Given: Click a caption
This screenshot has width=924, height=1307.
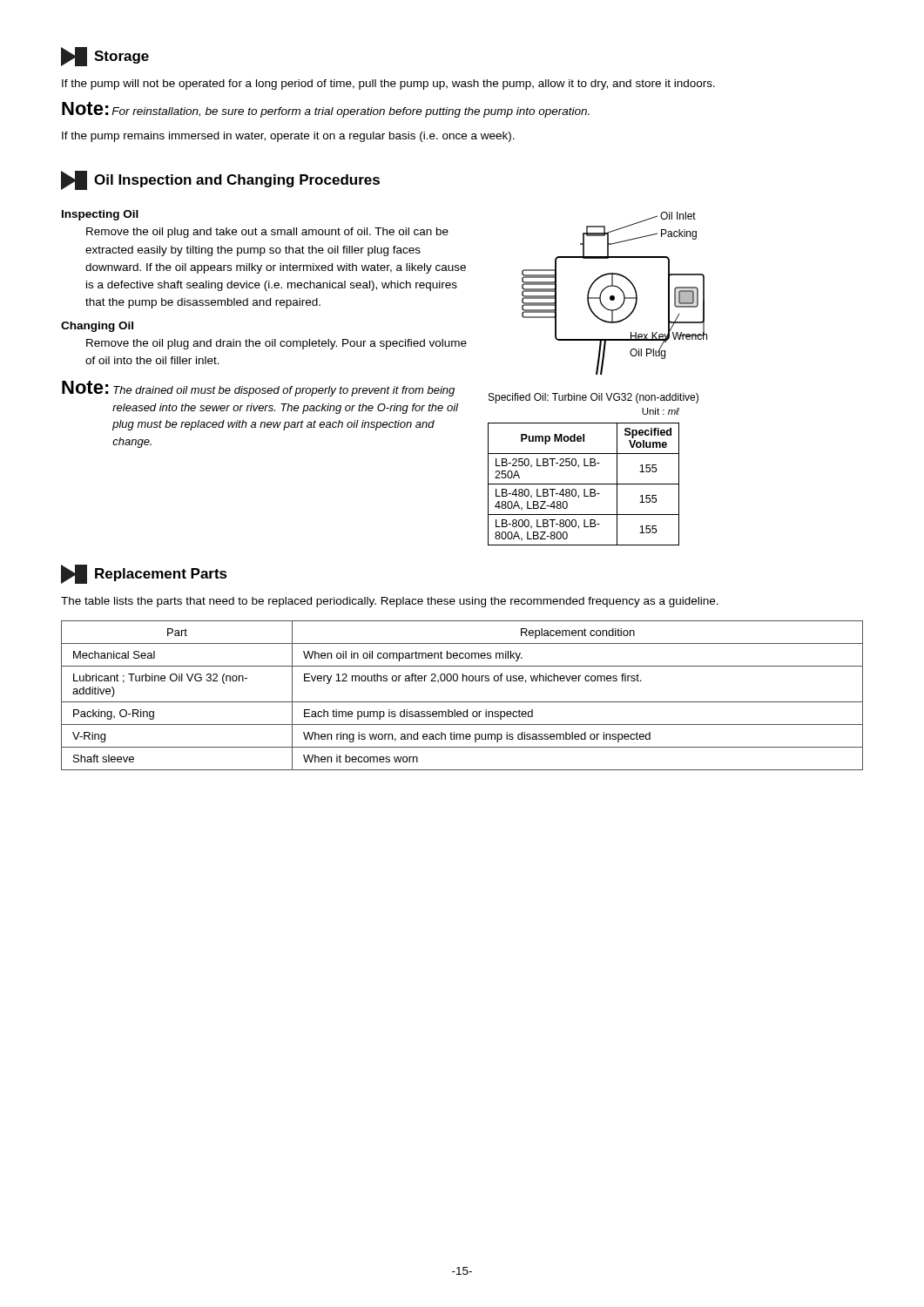Looking at the screenshot, I should click(593, 397).
